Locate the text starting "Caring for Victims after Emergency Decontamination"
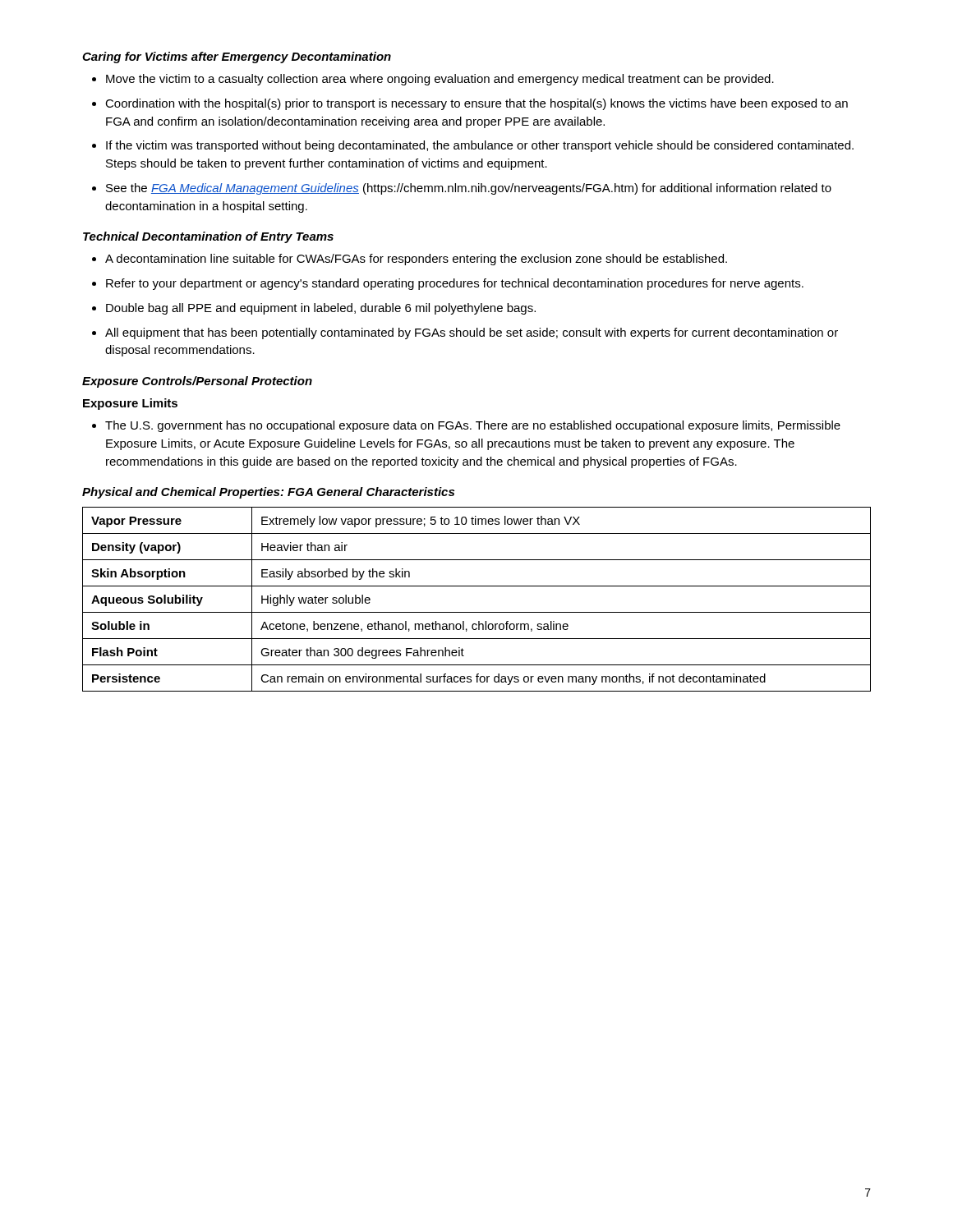The width and height of the screenshot is (953, 1232). click(x=237, y=56)
